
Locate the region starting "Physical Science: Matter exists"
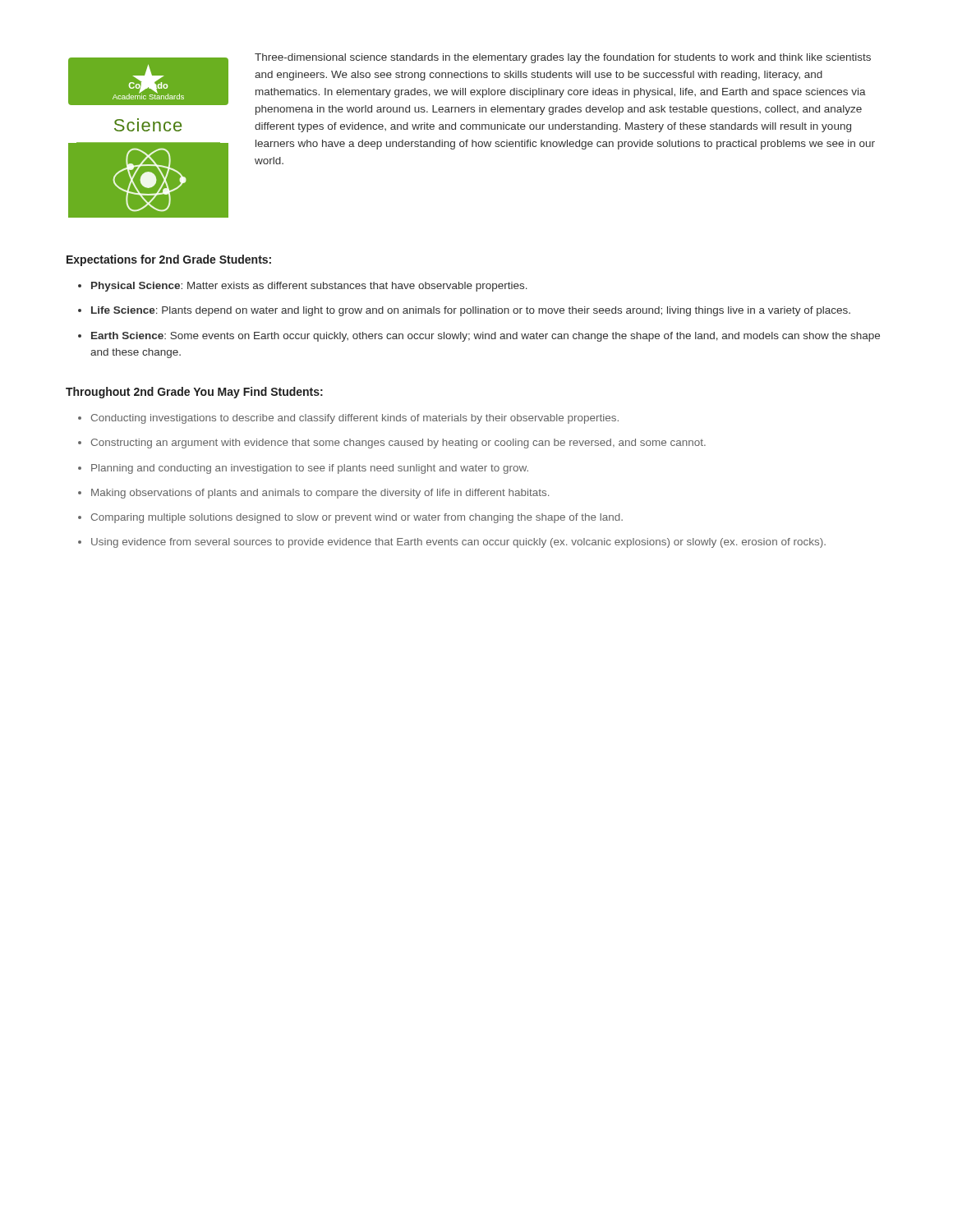tap(309, 285)
